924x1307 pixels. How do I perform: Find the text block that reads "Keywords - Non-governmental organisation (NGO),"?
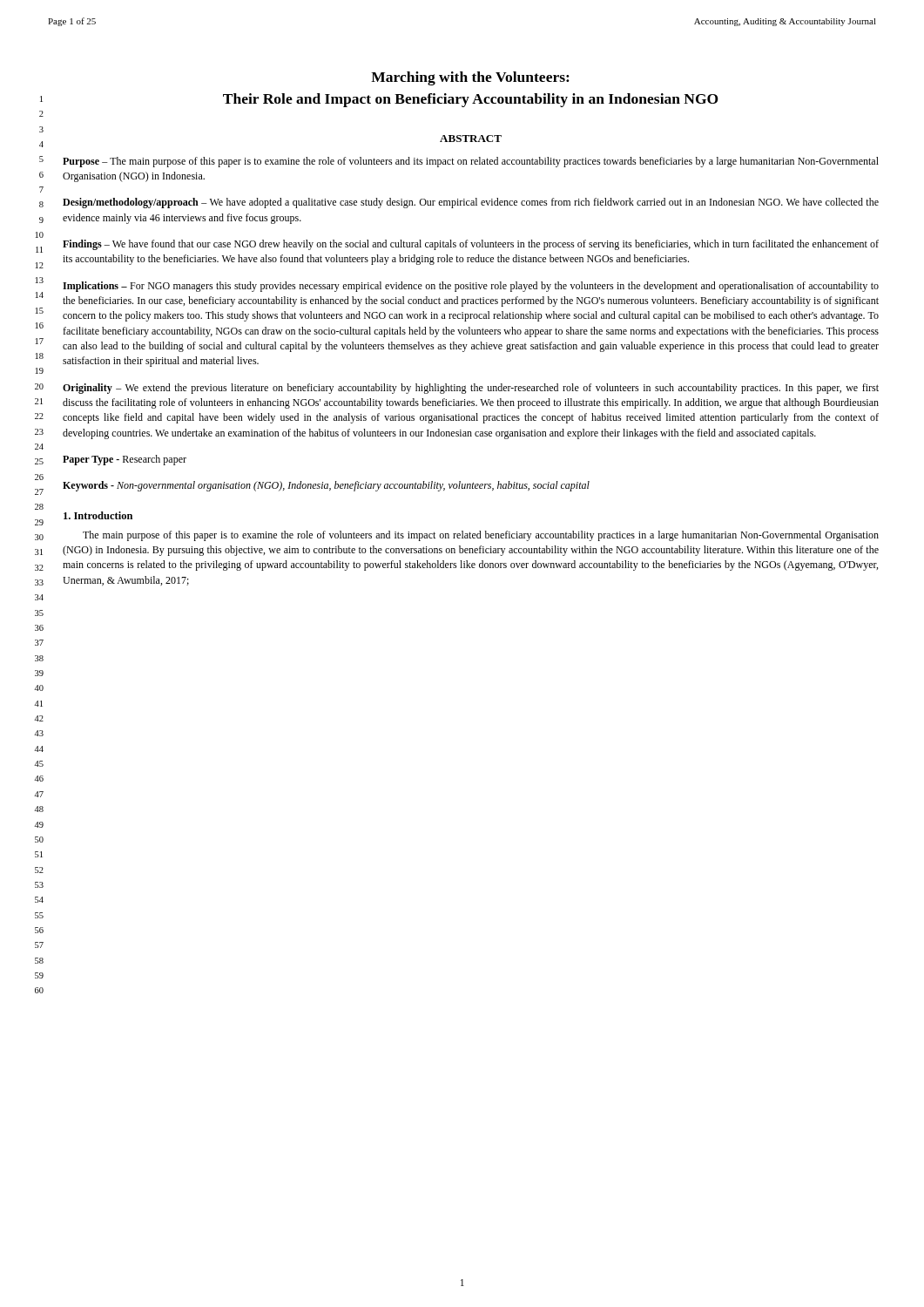click(x=326, y=486)
